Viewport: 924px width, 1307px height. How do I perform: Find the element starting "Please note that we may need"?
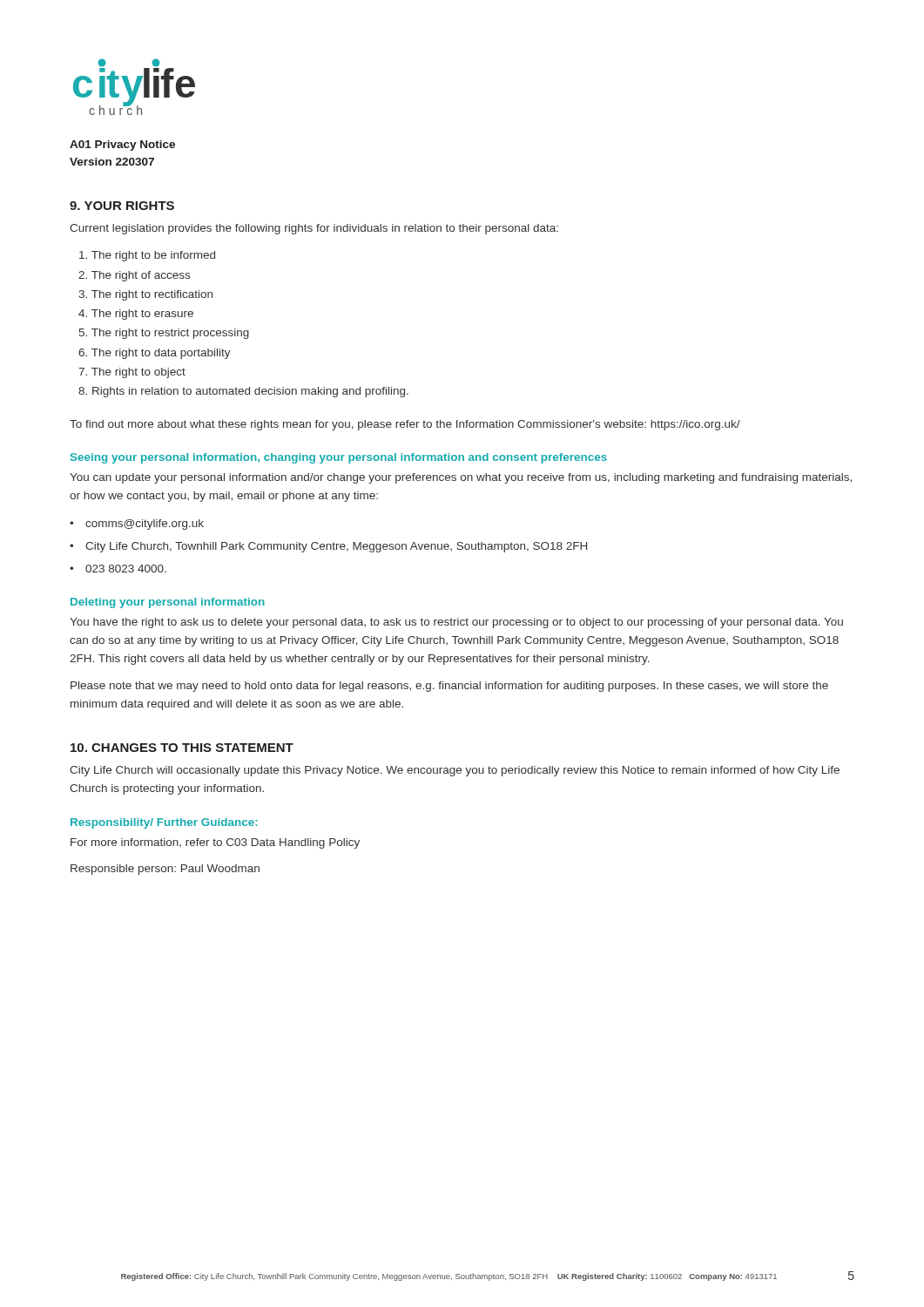[449, 694]
